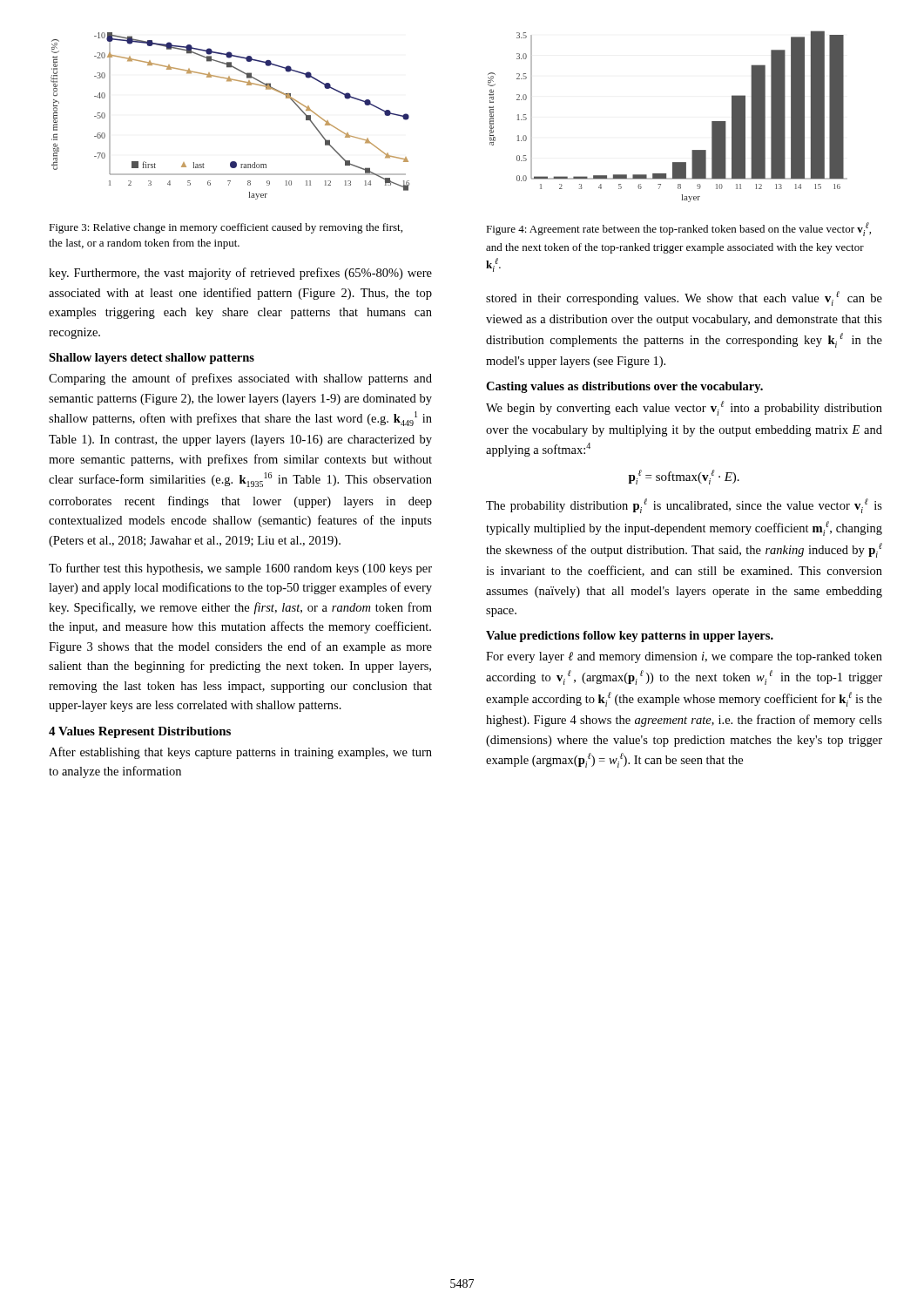
Task: Find the block on this page that starts "key. Furthermore, the vast majority of retrieved"
Action: tap(240, 303)
